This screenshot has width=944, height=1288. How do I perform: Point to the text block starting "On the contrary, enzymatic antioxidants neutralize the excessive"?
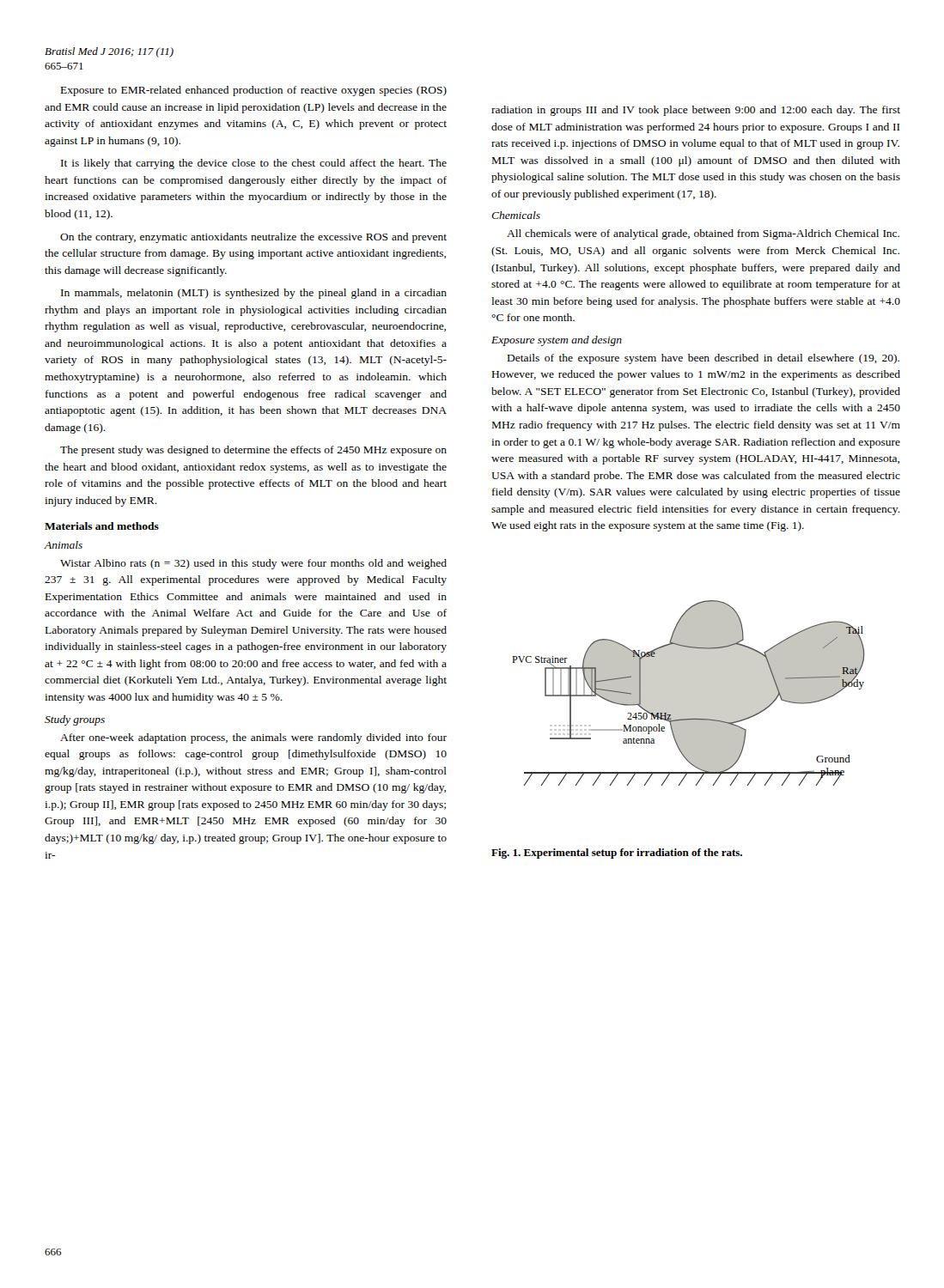tap(246, 253)
